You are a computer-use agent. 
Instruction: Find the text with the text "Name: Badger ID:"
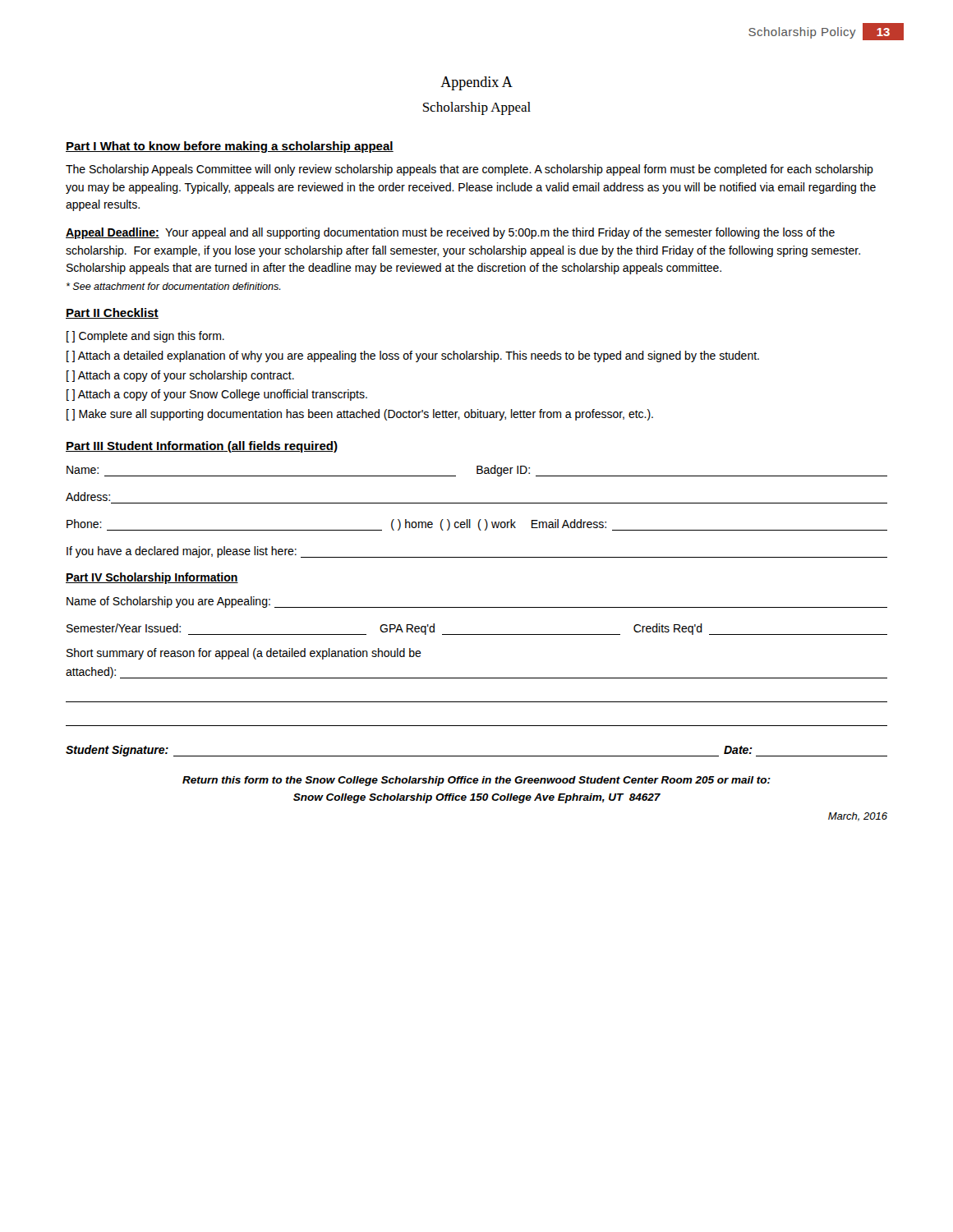(476, 468)
